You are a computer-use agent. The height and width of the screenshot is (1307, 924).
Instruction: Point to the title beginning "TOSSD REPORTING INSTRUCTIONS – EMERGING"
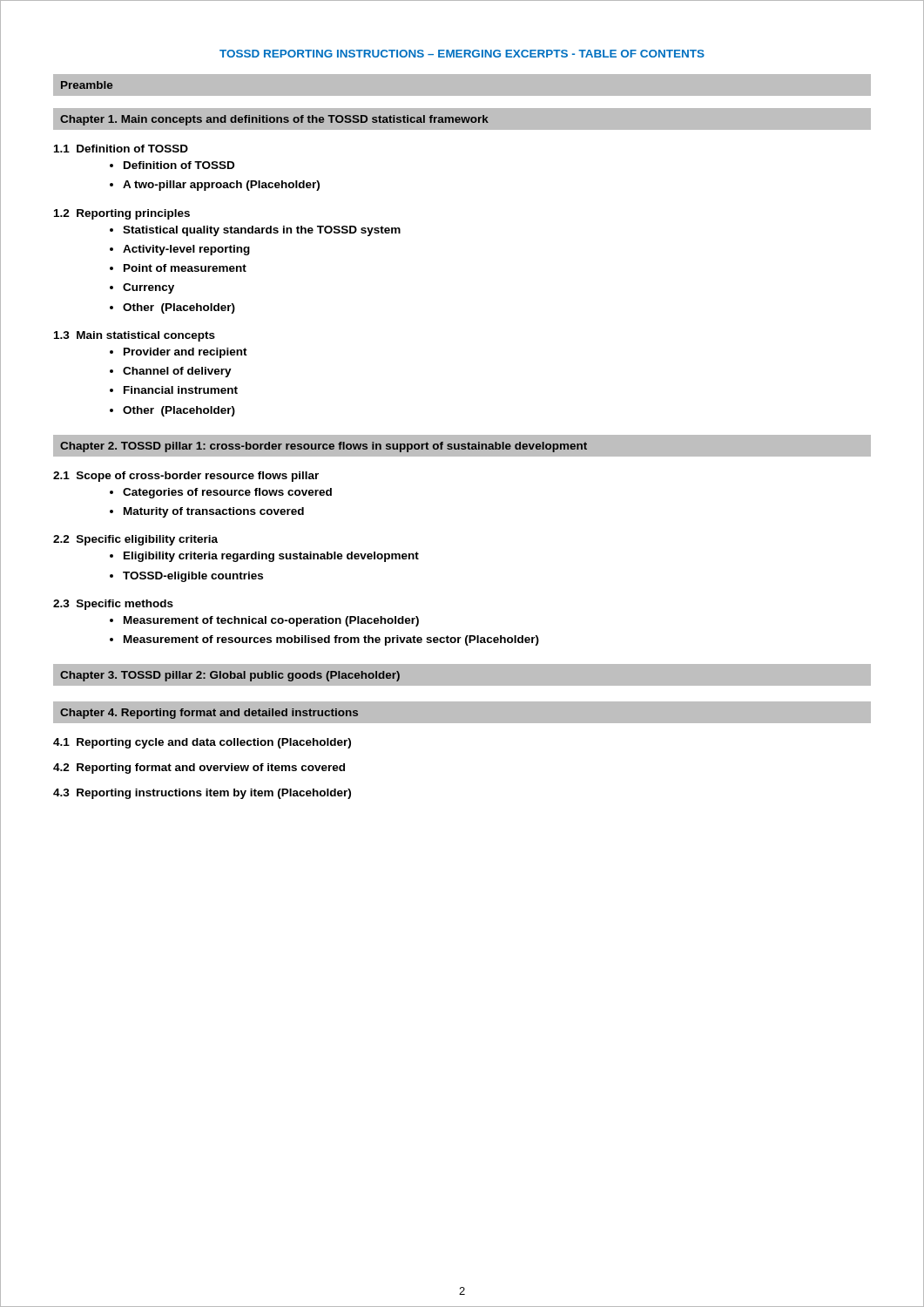tap(462, 54)
